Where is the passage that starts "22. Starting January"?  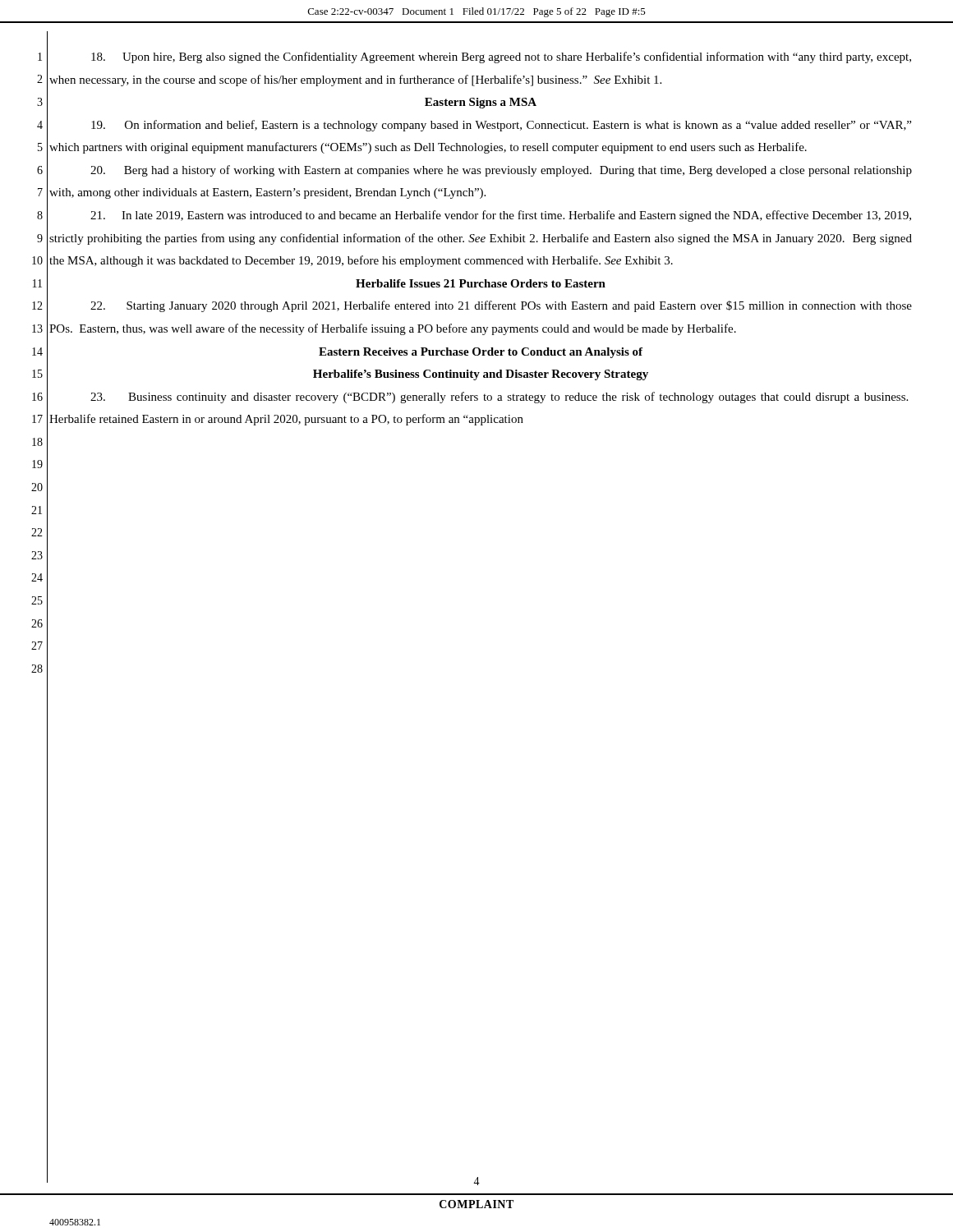(x=481, y=317)
